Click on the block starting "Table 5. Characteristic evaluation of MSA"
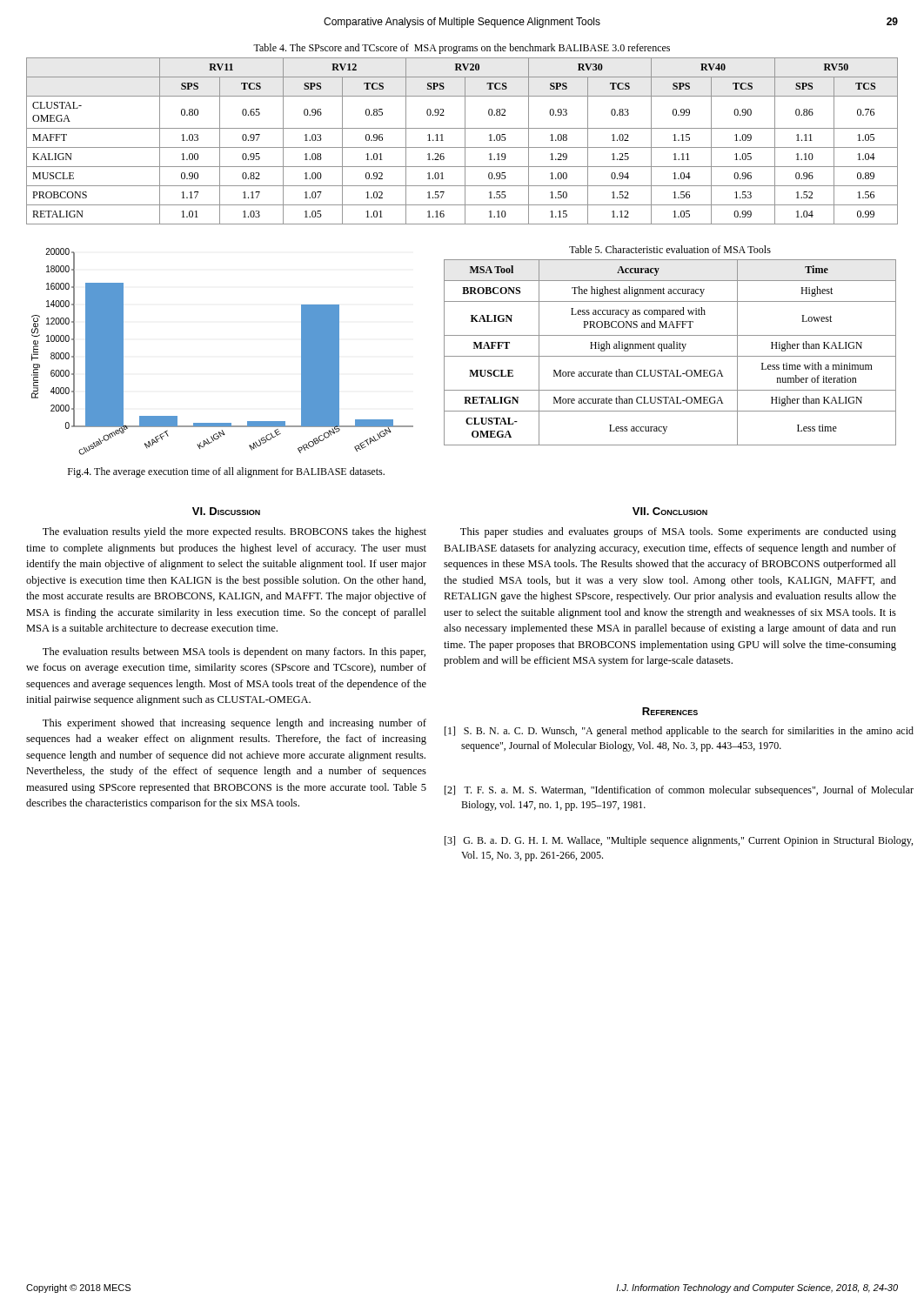This screenshot has height=1305, width=924. point(670,250)
